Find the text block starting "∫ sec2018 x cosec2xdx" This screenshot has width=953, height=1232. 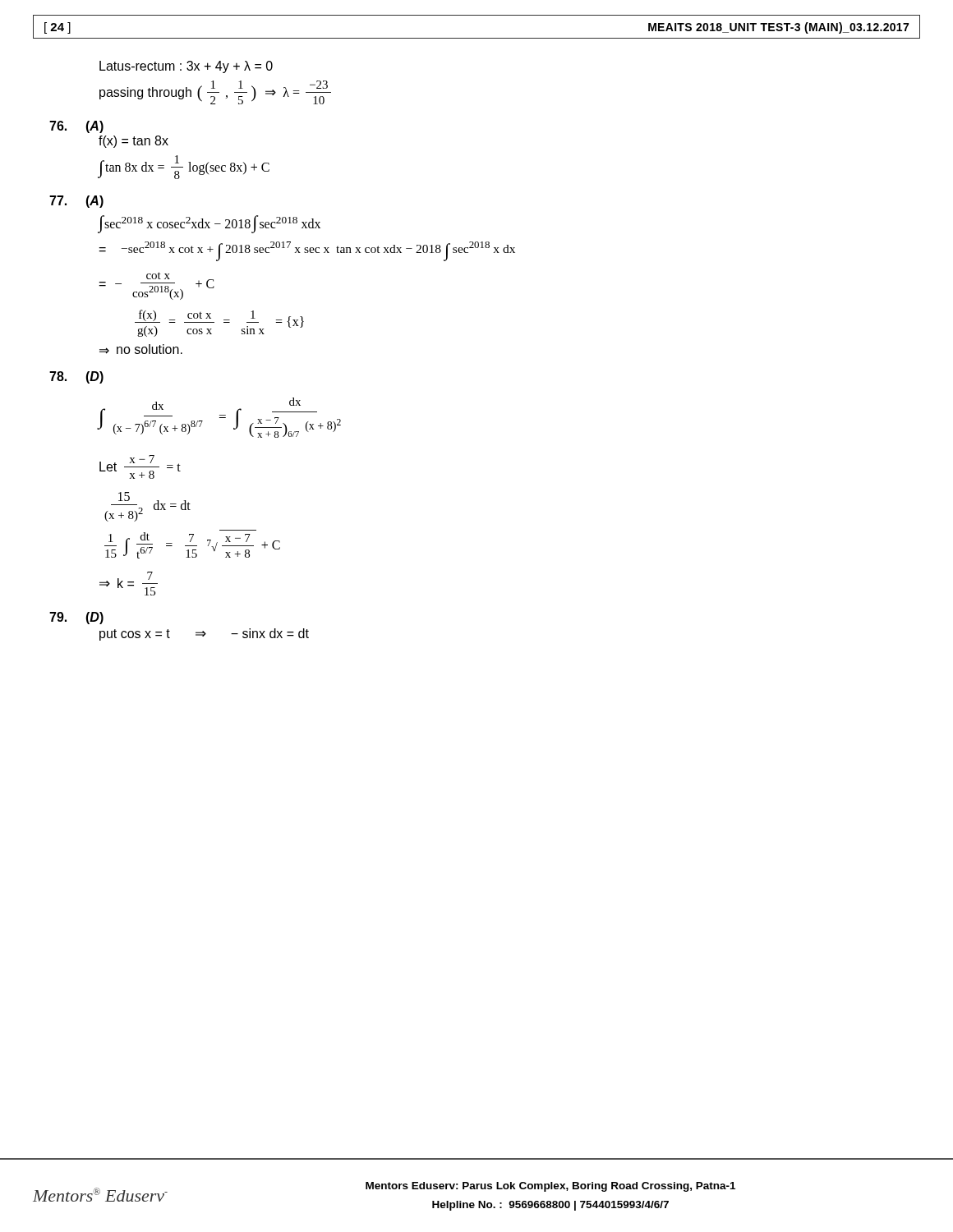click(x=210, y=223)
